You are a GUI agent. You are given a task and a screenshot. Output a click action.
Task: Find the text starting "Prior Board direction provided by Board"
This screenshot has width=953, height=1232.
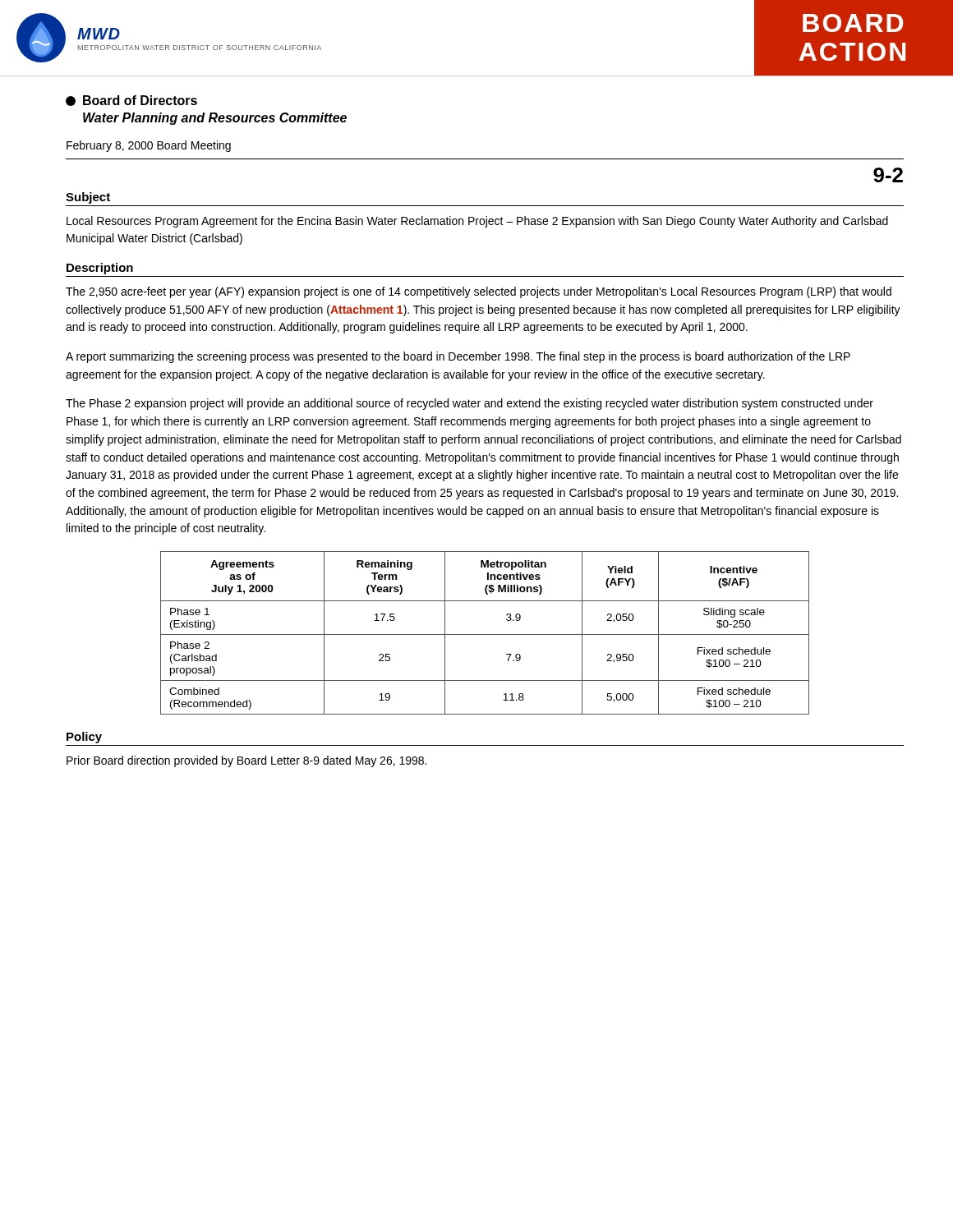coord(247,761)
